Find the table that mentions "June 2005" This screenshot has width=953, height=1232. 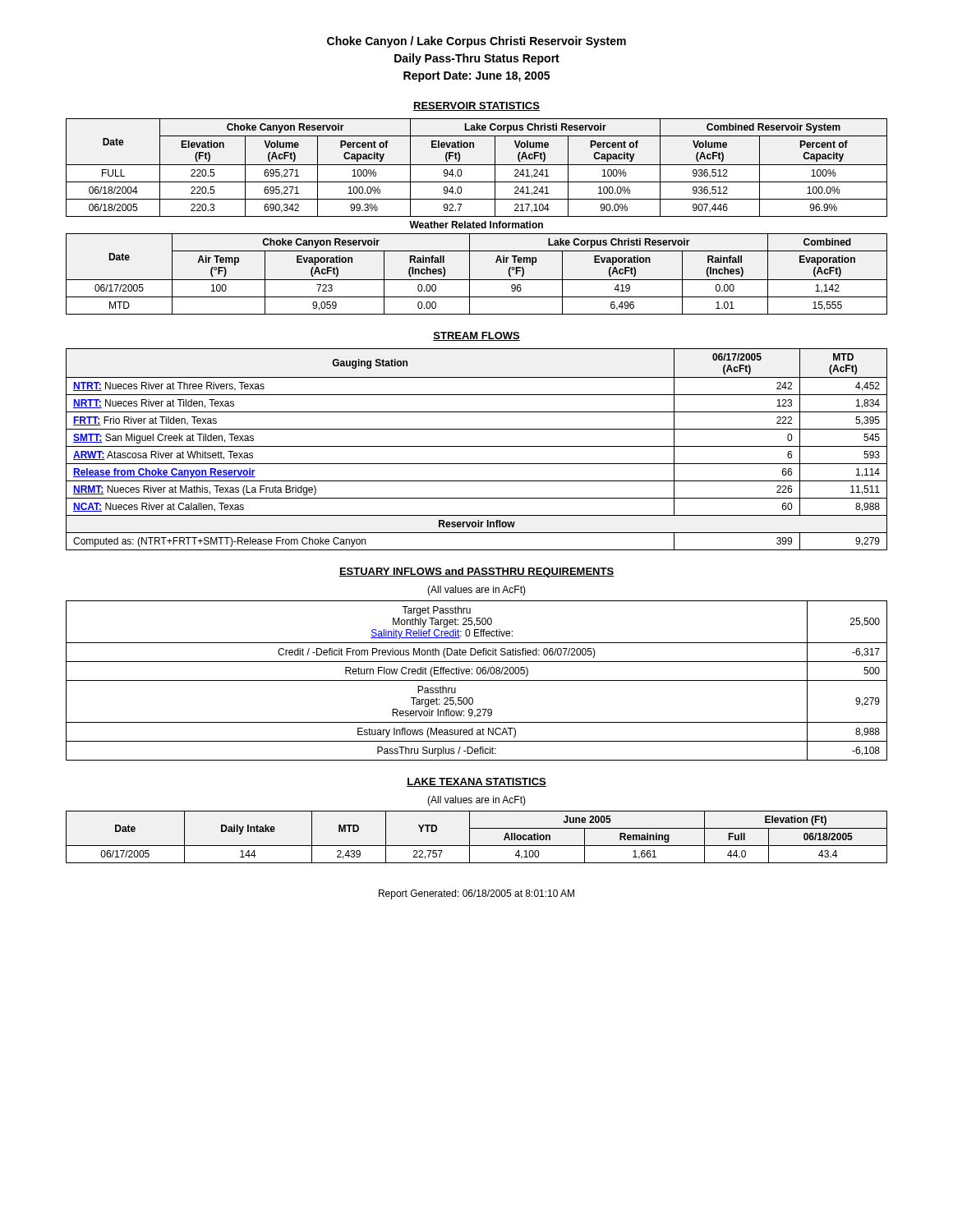click(x=476, y=837)
